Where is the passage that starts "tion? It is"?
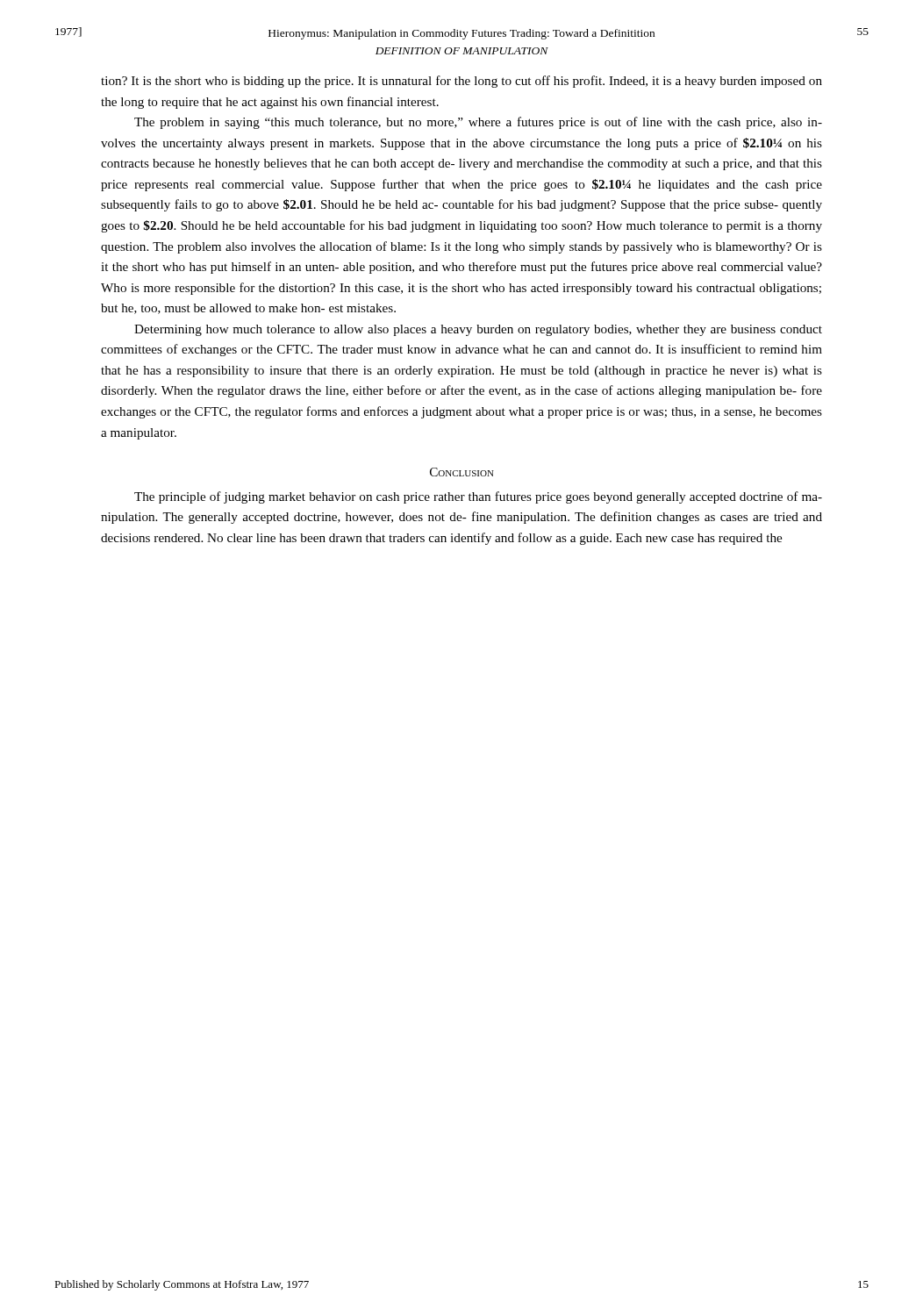923x1316 pixels. [x=462, y=91]
